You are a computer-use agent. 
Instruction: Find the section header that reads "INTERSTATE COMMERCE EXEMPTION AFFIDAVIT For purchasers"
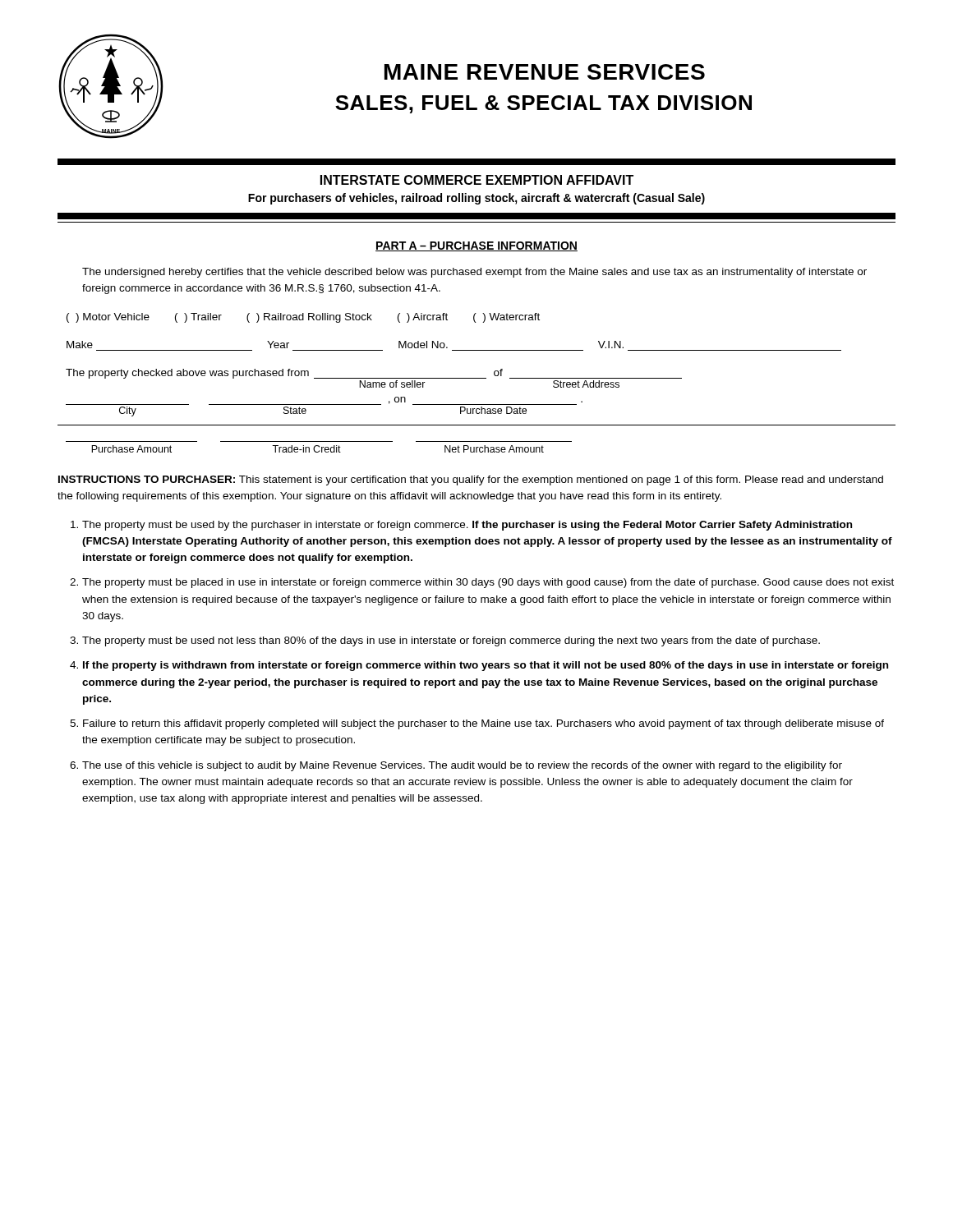tap(476, 189)
